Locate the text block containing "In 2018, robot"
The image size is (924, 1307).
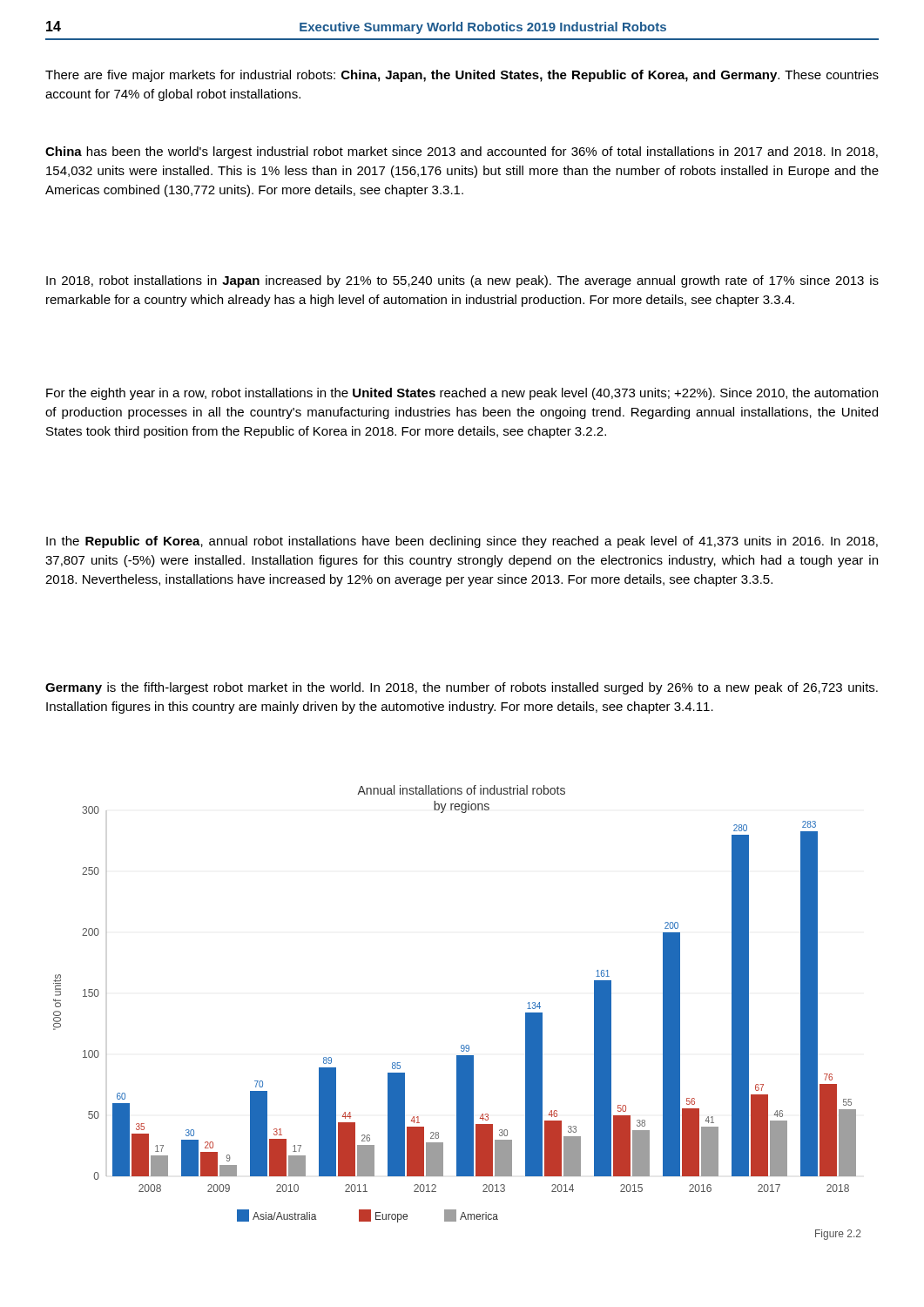click(462, 290)
